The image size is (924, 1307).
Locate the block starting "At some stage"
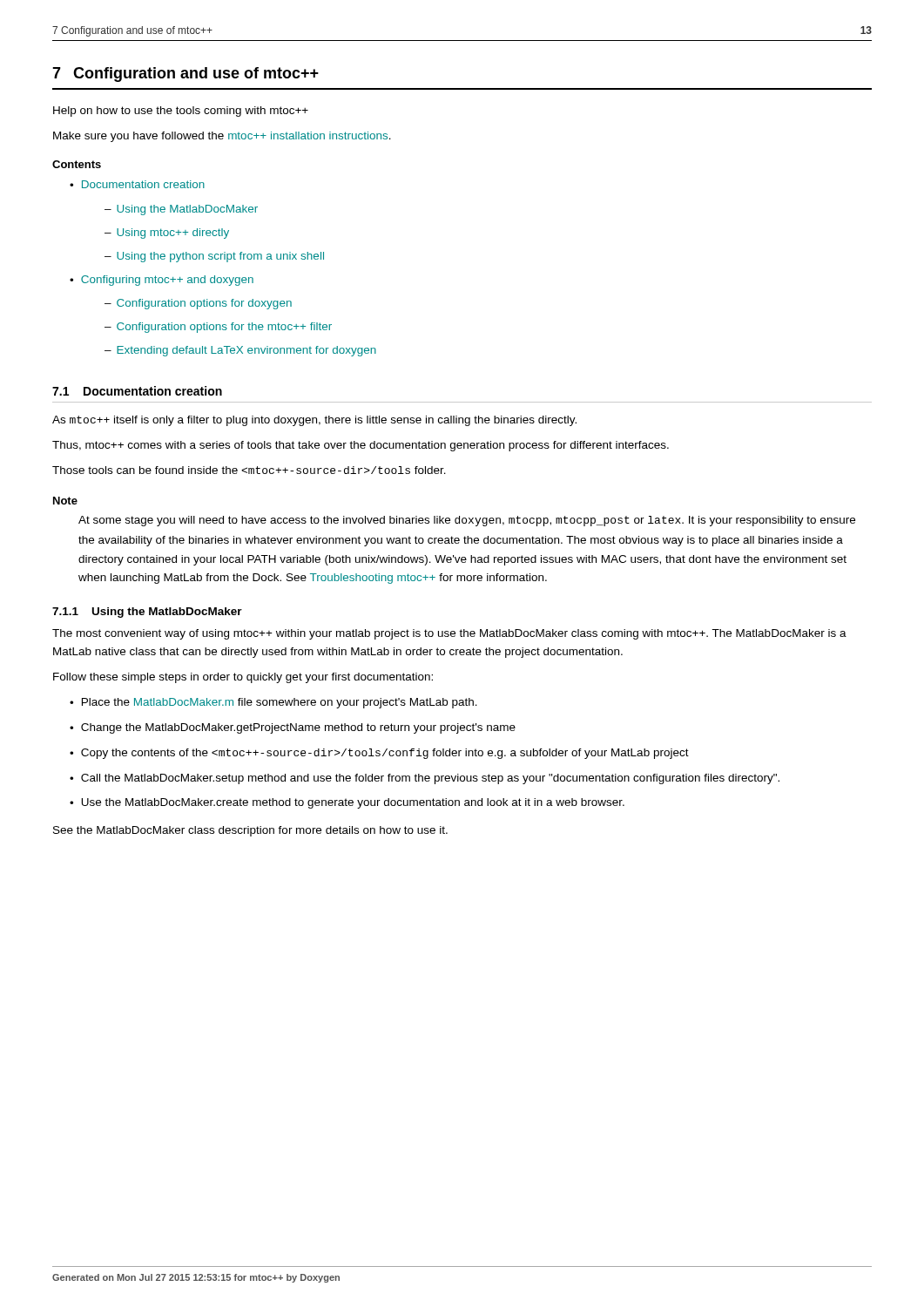467,549
